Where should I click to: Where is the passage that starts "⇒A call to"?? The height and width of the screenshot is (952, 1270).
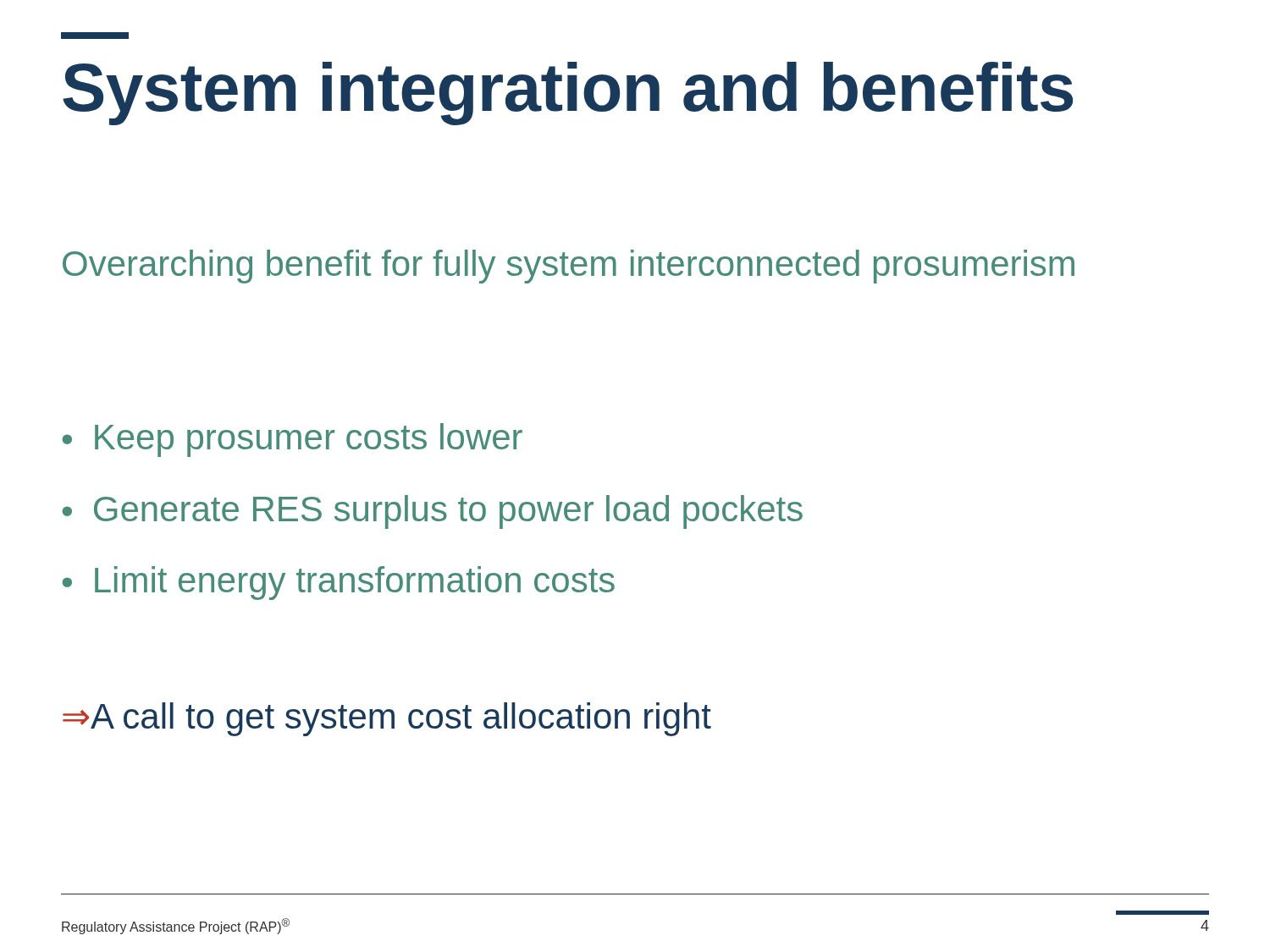click(635, 717)
